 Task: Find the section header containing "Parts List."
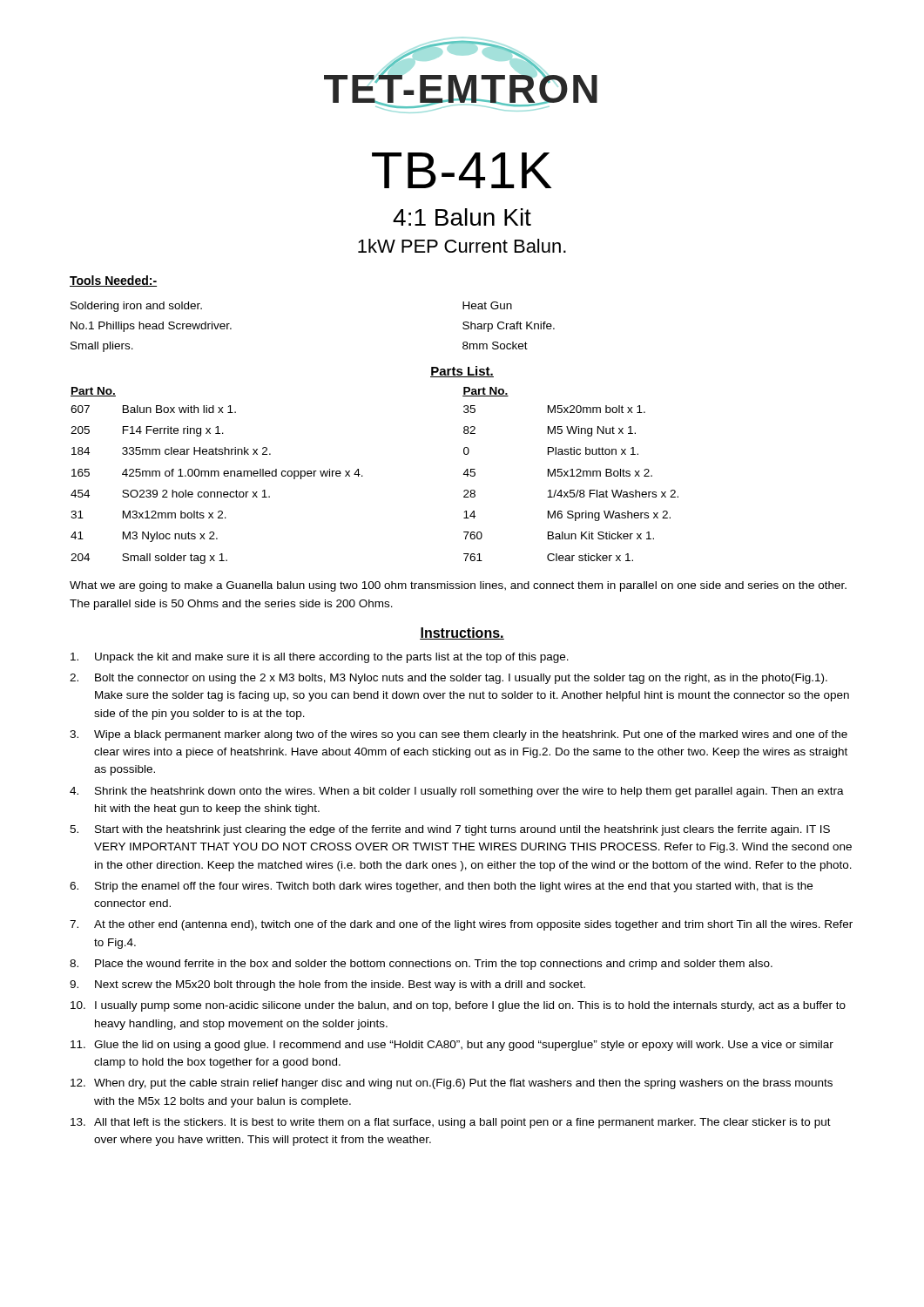tap(462, 371)
